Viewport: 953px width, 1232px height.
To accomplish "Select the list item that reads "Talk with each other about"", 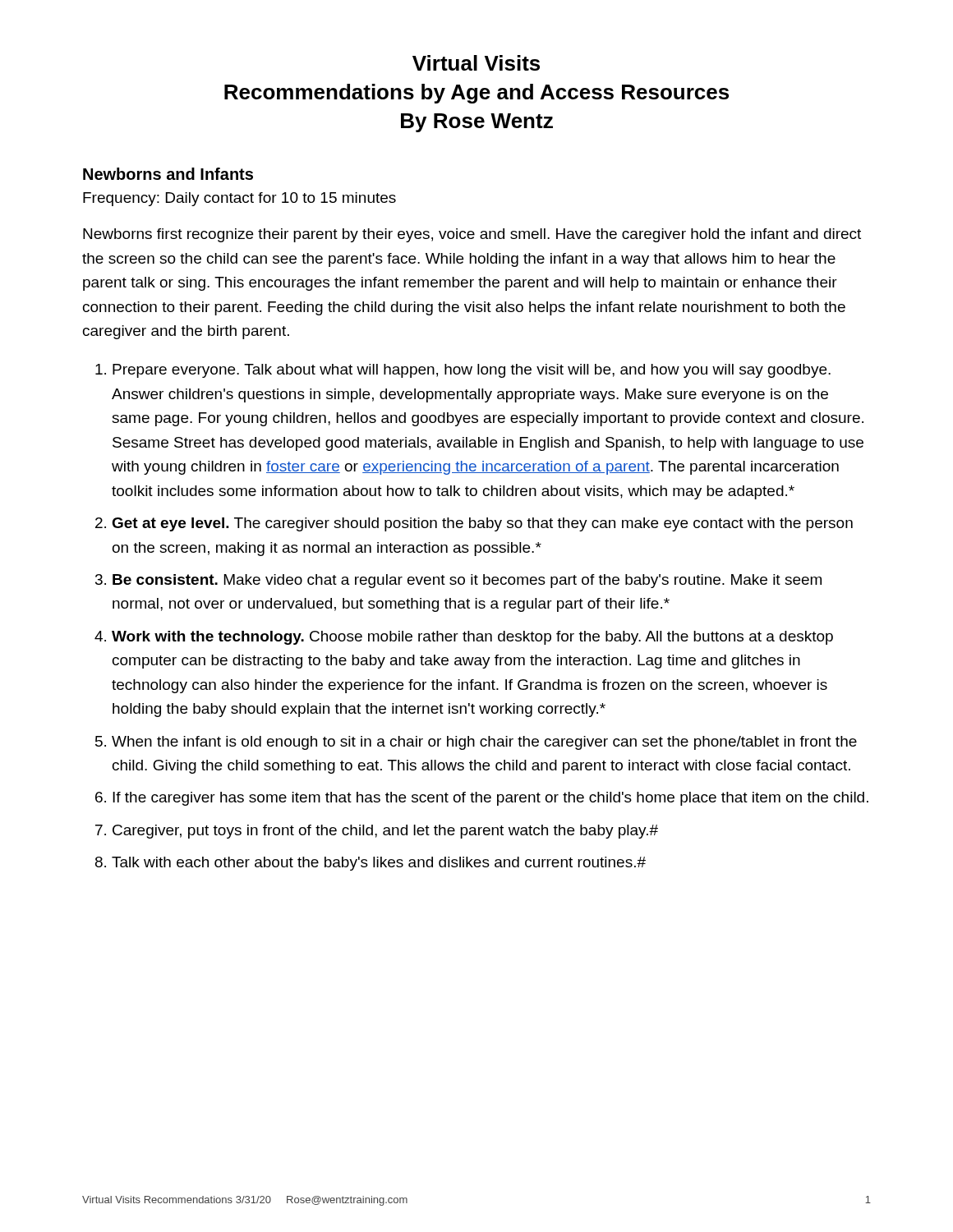I will point(379,862).
